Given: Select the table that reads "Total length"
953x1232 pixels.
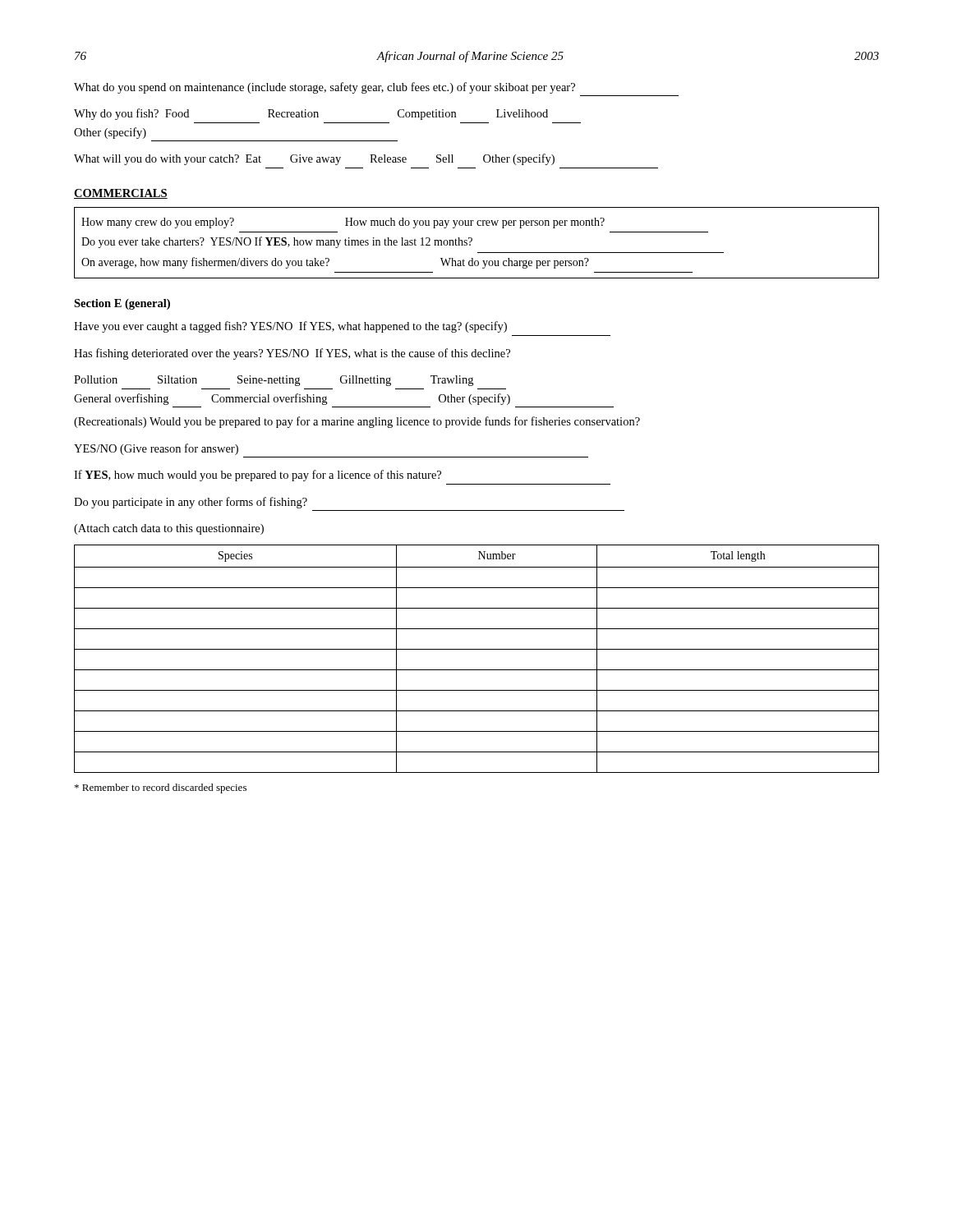Looking at the screenshot, I should point(476,658).
